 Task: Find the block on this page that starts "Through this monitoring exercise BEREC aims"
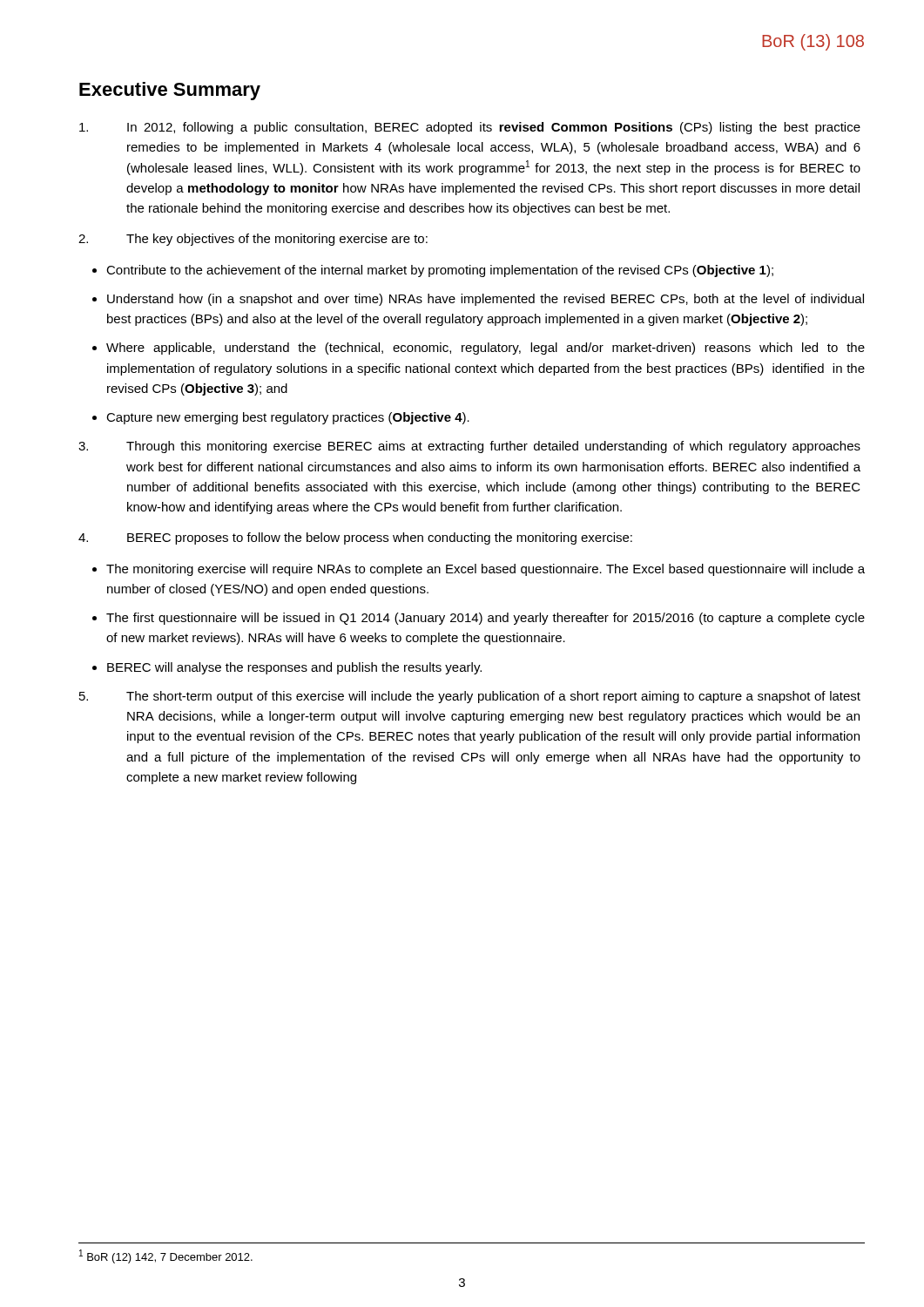pyautogui.click(x=469, y=476)
